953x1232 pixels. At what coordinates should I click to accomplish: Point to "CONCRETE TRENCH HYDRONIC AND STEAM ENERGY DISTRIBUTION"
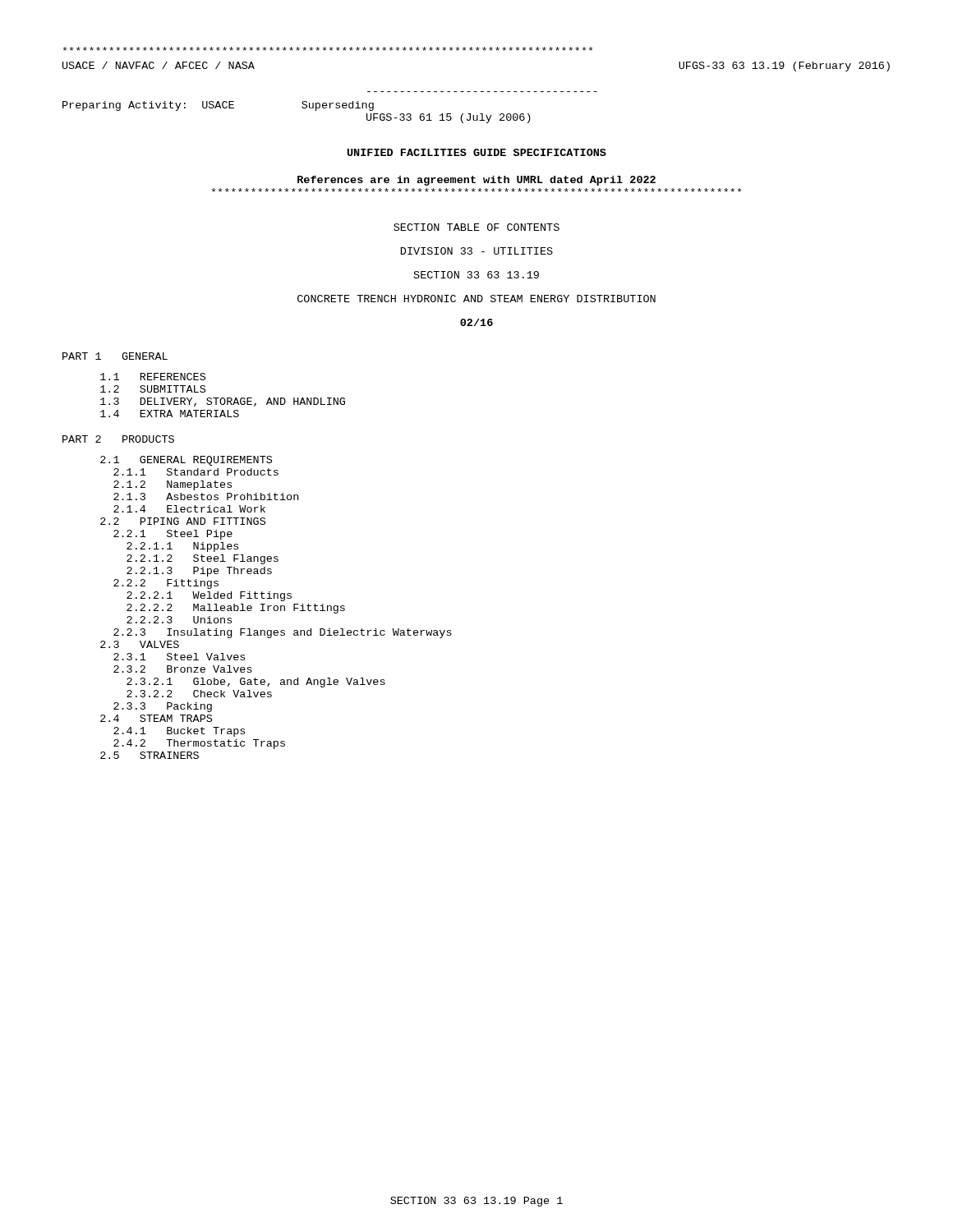476,299
